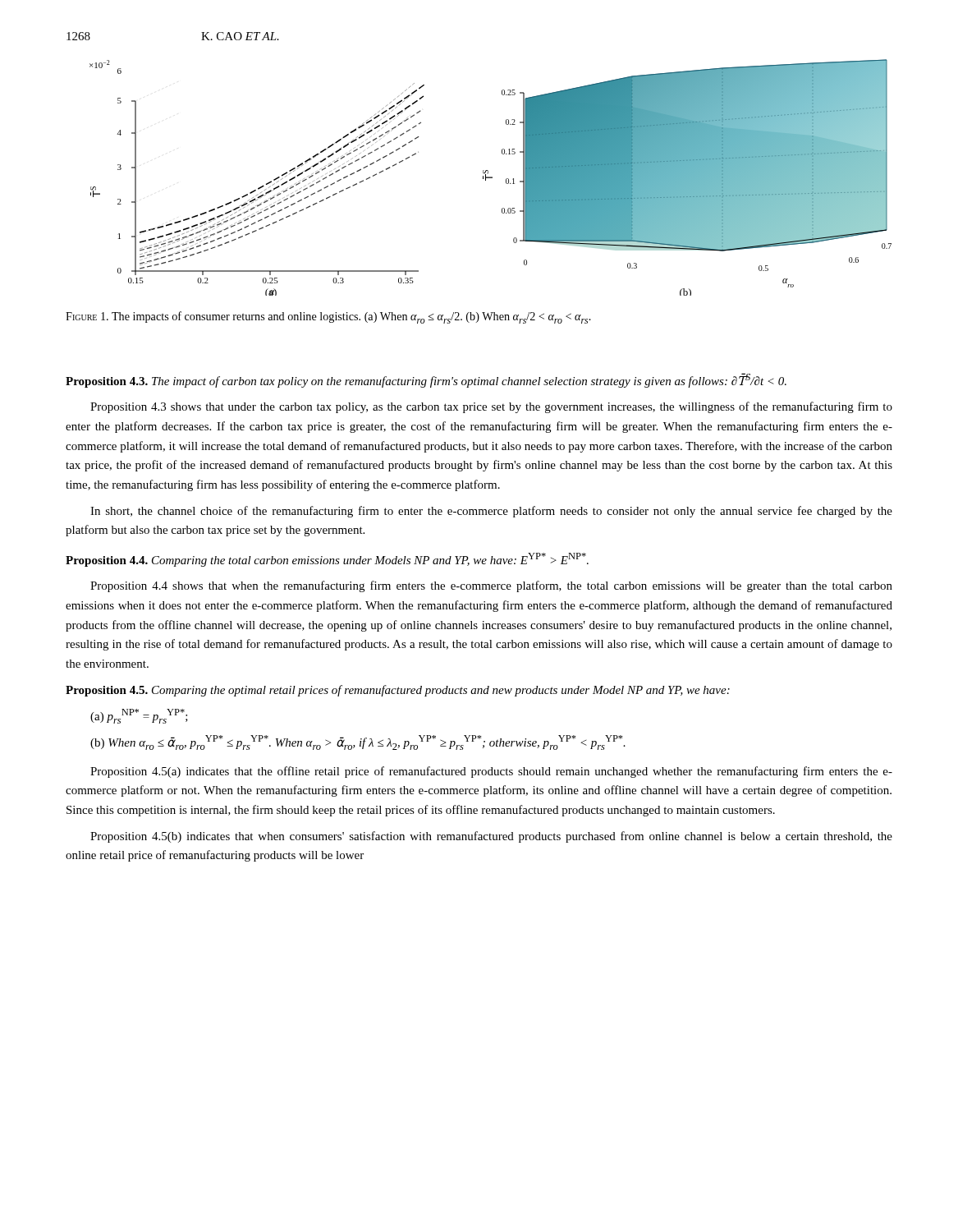Where is the passage that starts "Proposition 4.4 shows that"?
The height and width of the screenshot is (1232, 958).
(479, 625)
